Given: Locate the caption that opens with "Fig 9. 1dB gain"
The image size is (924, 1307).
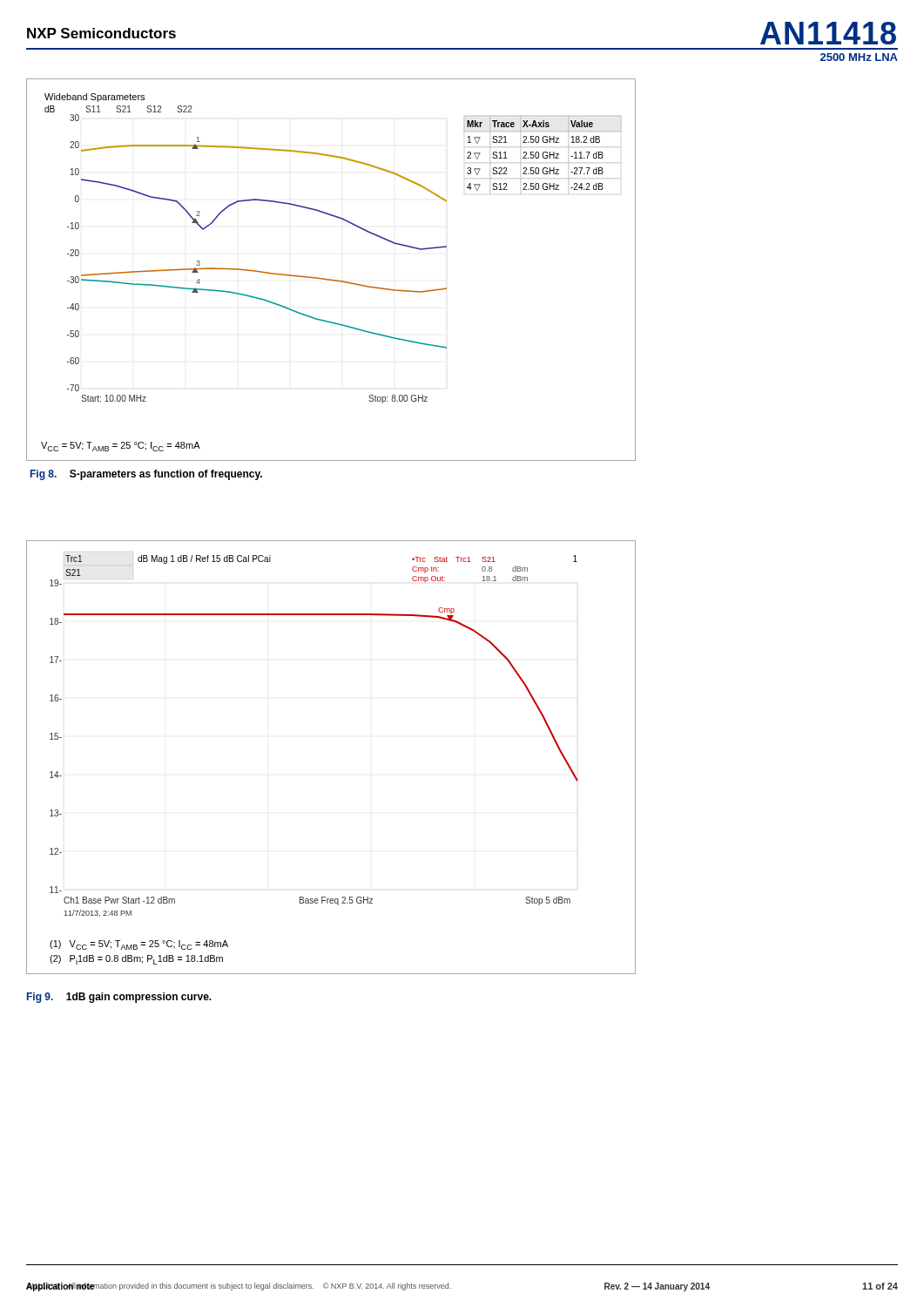Looking at the screenshot, I should click(119, 995).
